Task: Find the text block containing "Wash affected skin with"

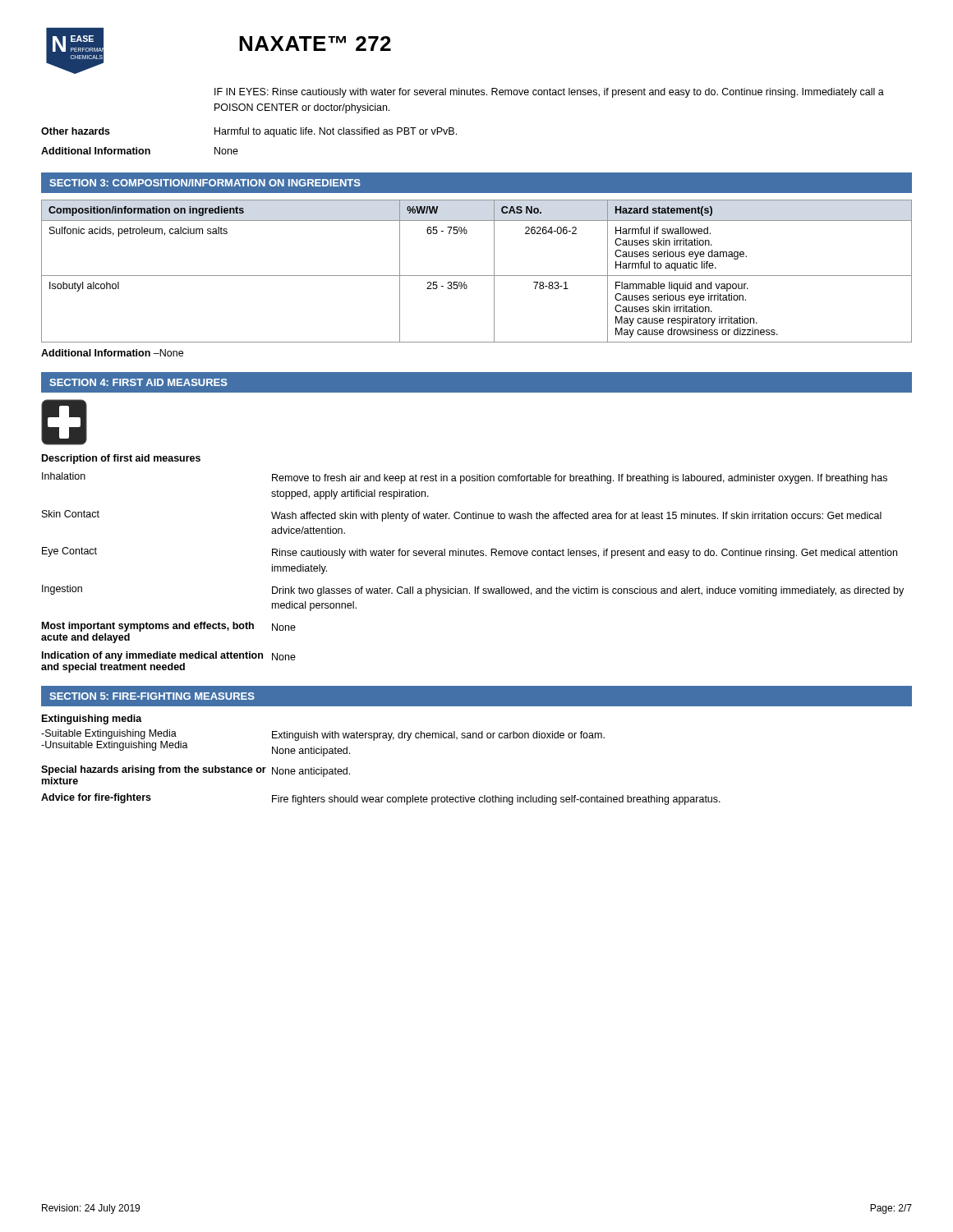Action: click(x=576, y=523)
